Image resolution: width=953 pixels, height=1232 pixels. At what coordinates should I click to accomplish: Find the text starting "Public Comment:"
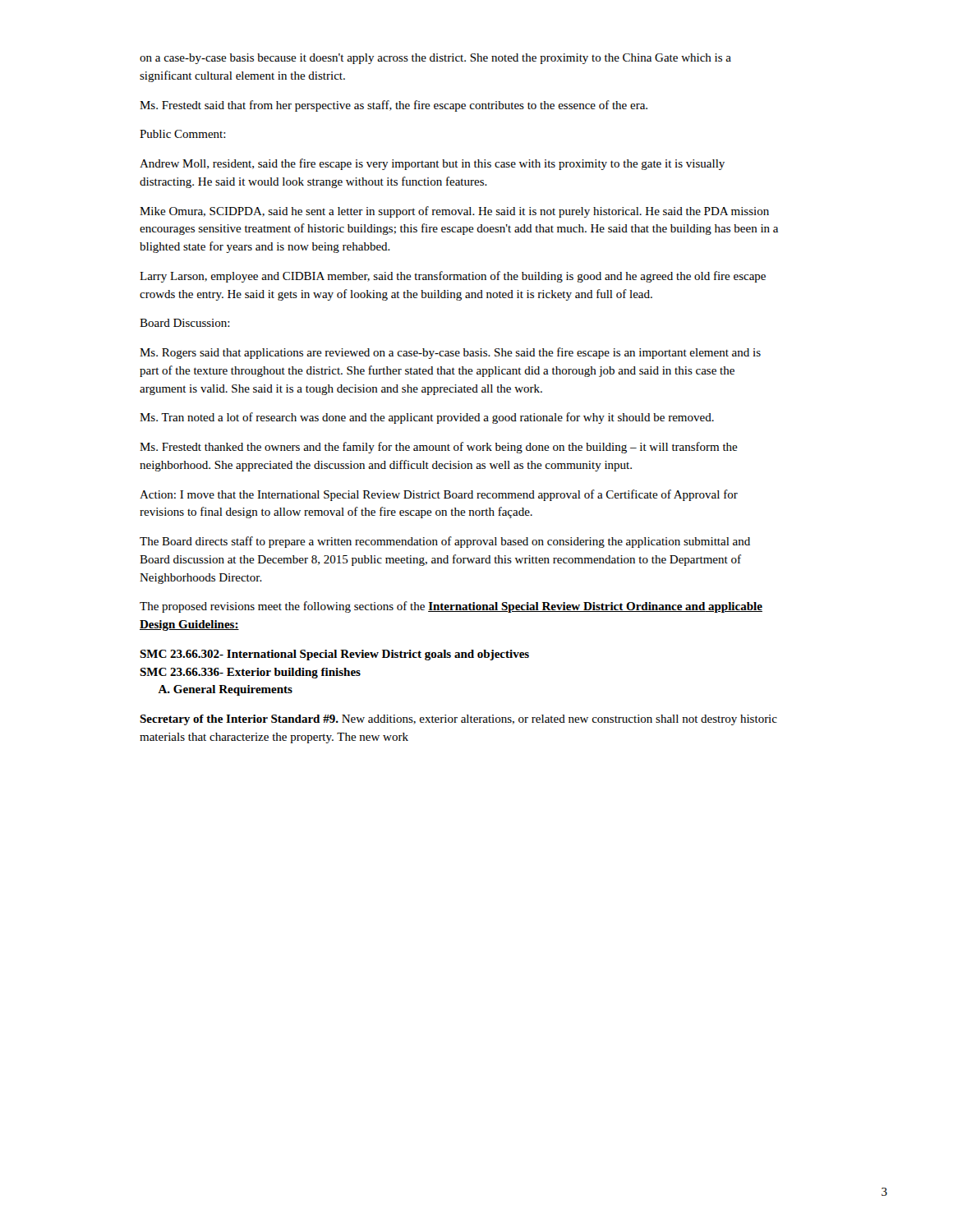pos(183,134)
